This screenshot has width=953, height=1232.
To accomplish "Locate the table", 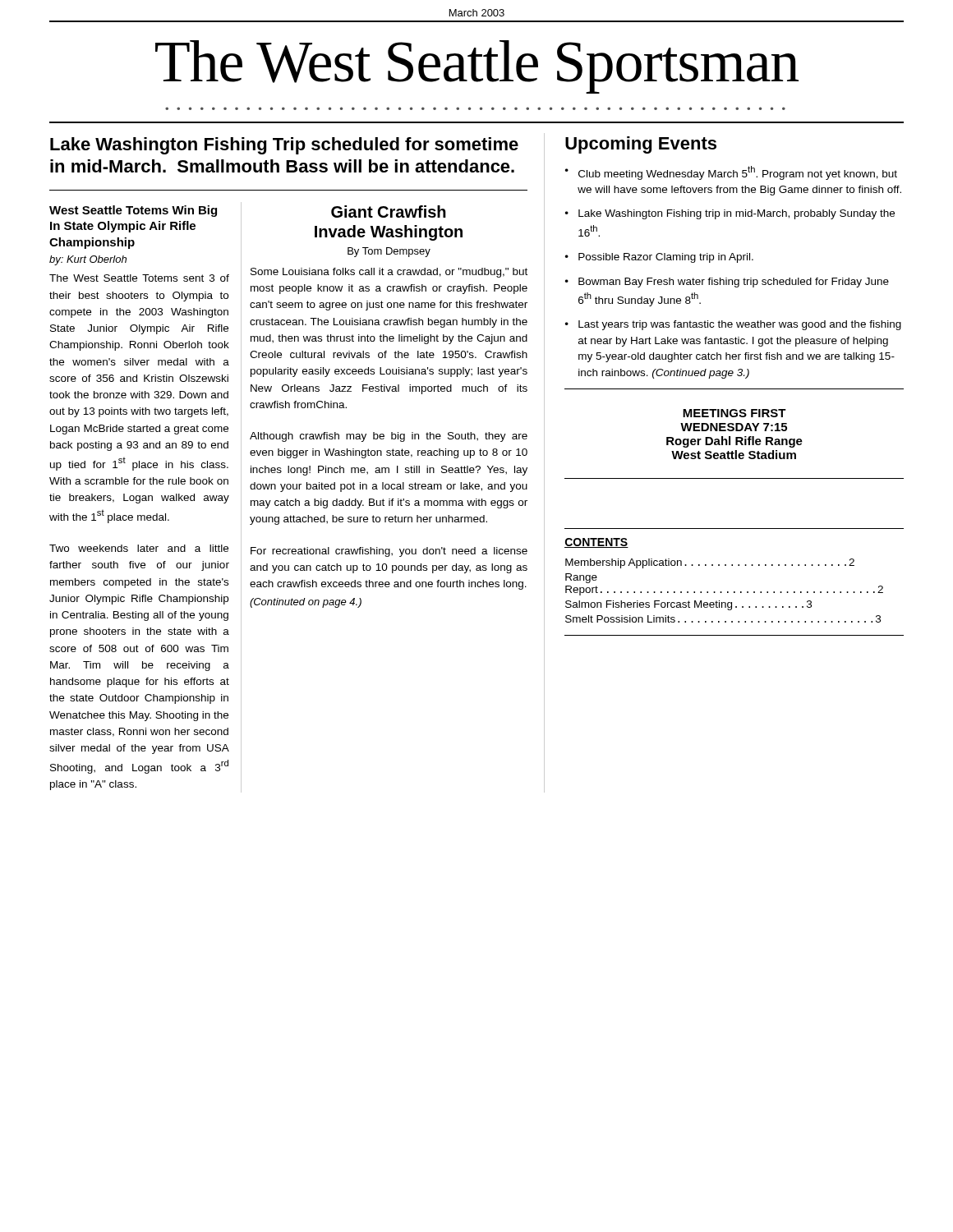I will tap(734, 591).
